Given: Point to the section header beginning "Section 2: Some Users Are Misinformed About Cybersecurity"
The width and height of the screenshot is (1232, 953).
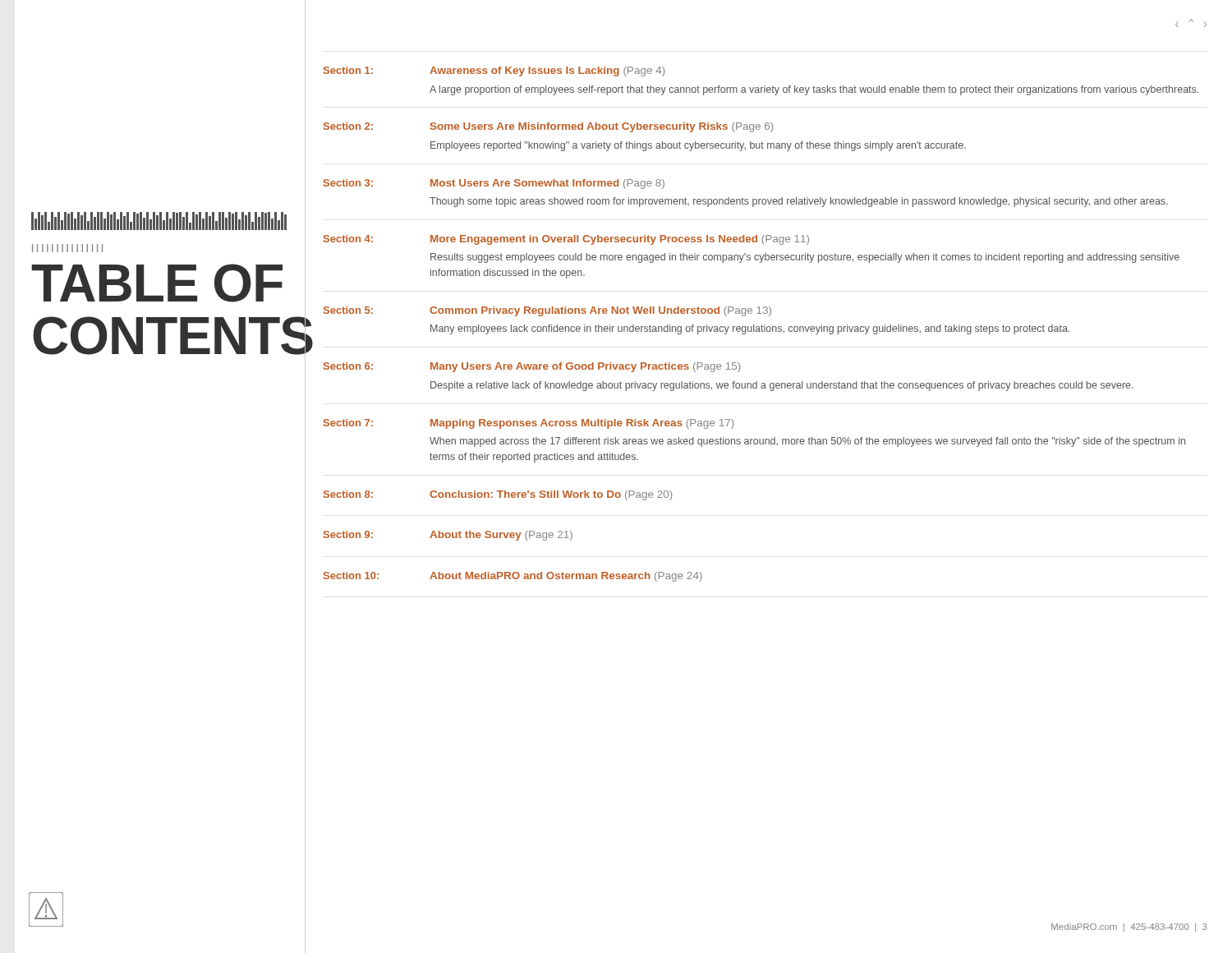Looking at the screenshot, I should click(765, 136).
